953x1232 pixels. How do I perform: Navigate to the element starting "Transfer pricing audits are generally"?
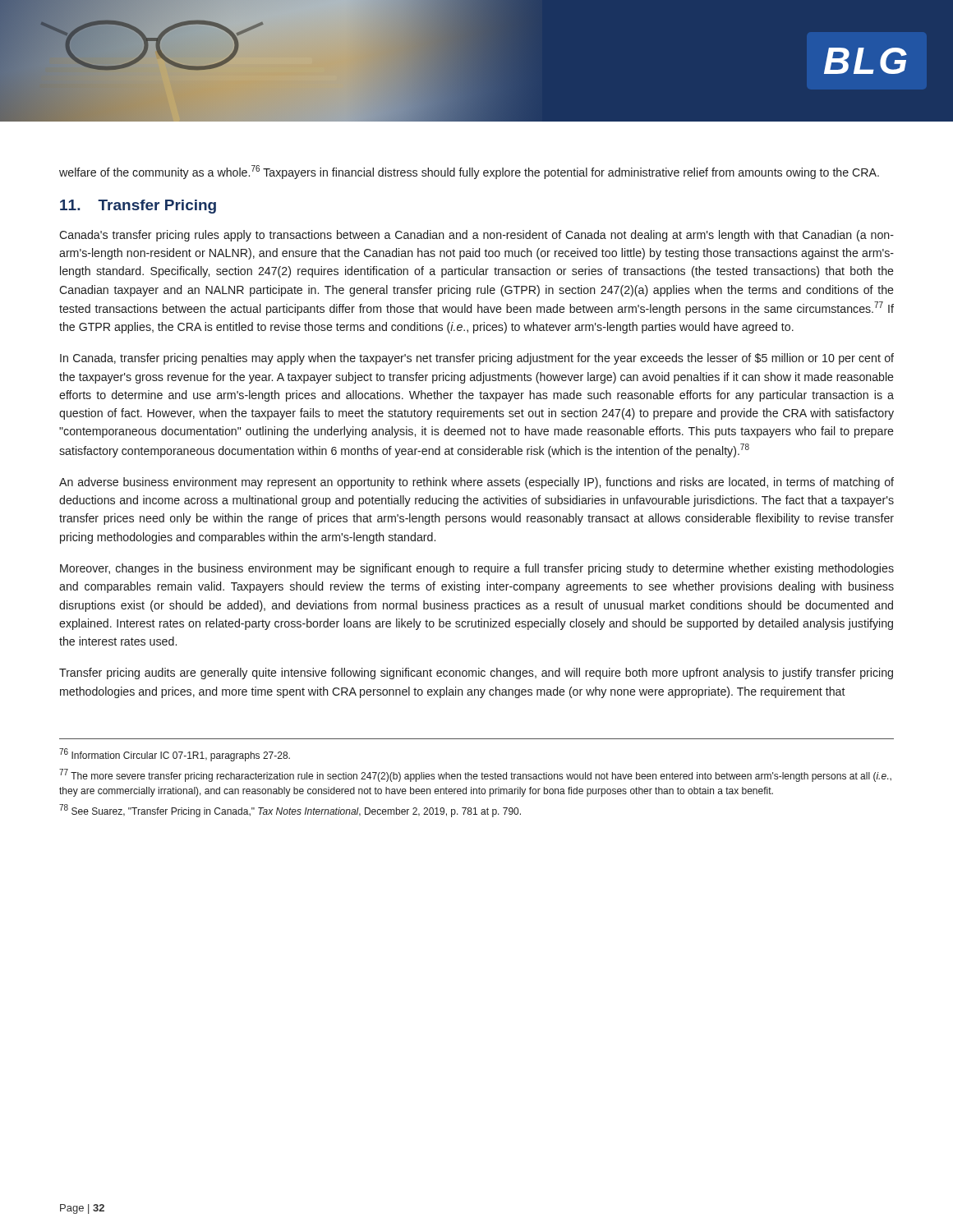tap(476, 682)
